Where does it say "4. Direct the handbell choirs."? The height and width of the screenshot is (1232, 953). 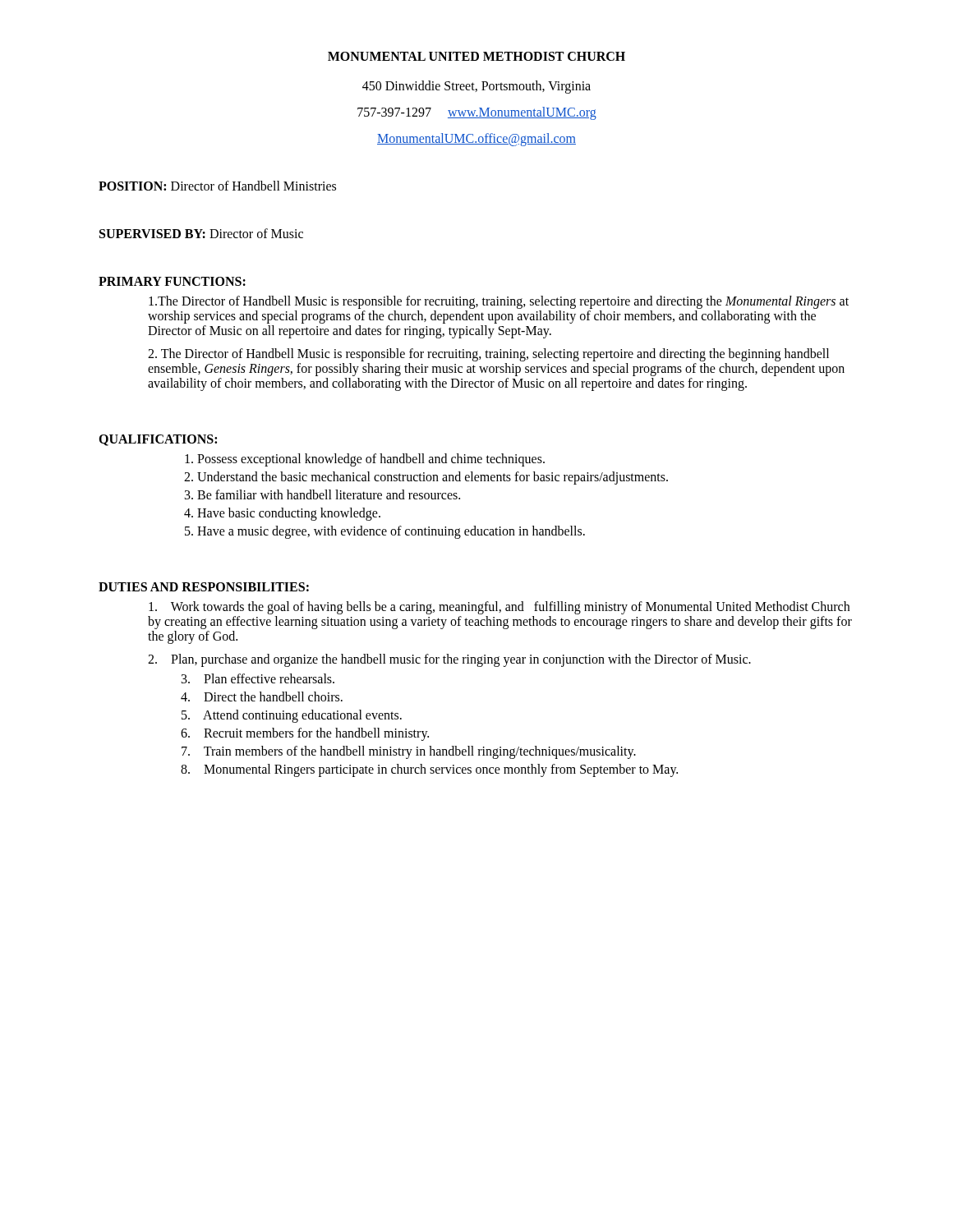click(x=262, y=697)
